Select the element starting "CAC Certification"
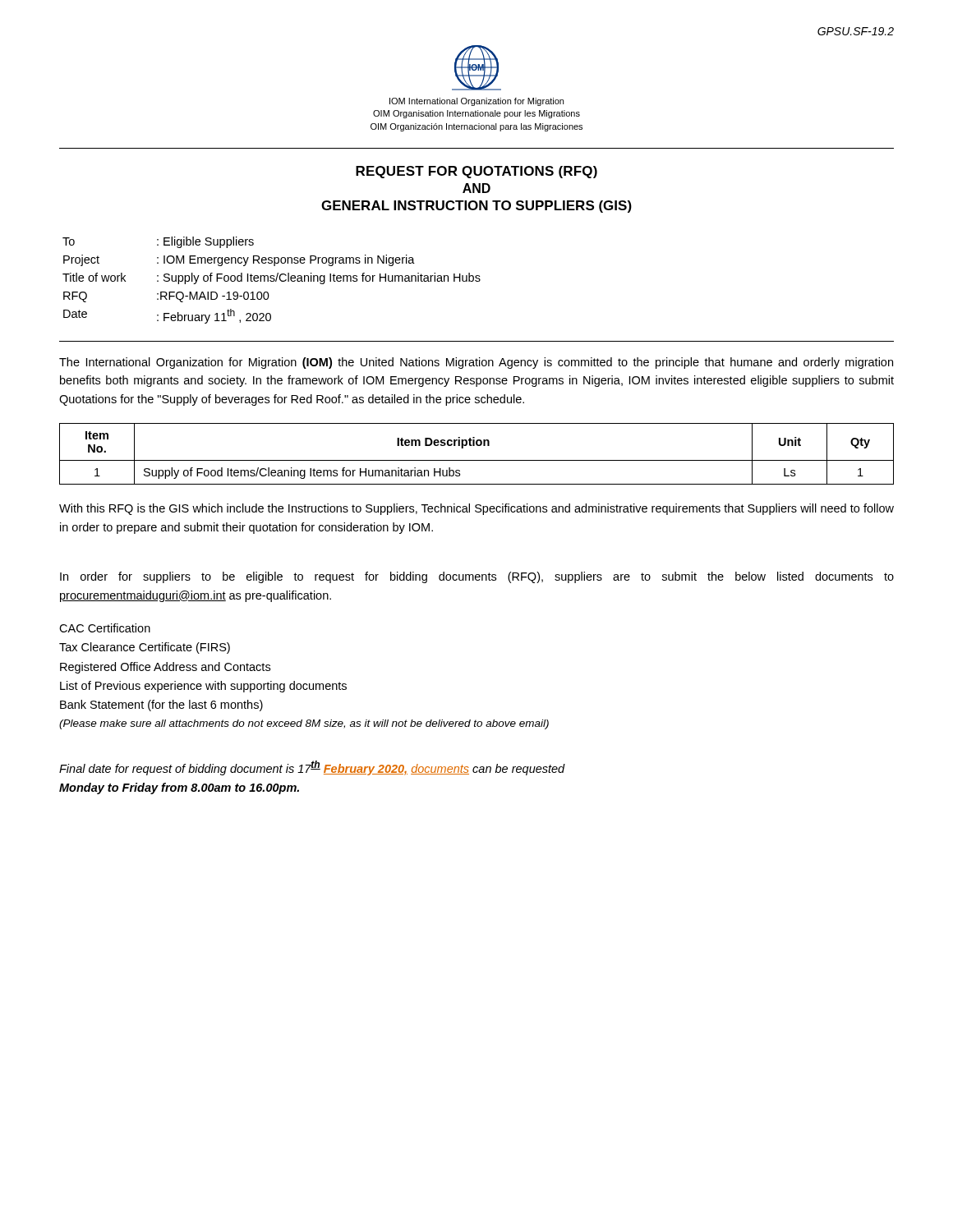This screenshot has height=1232, width=953. pyautogui.click(x=105, y=629)
